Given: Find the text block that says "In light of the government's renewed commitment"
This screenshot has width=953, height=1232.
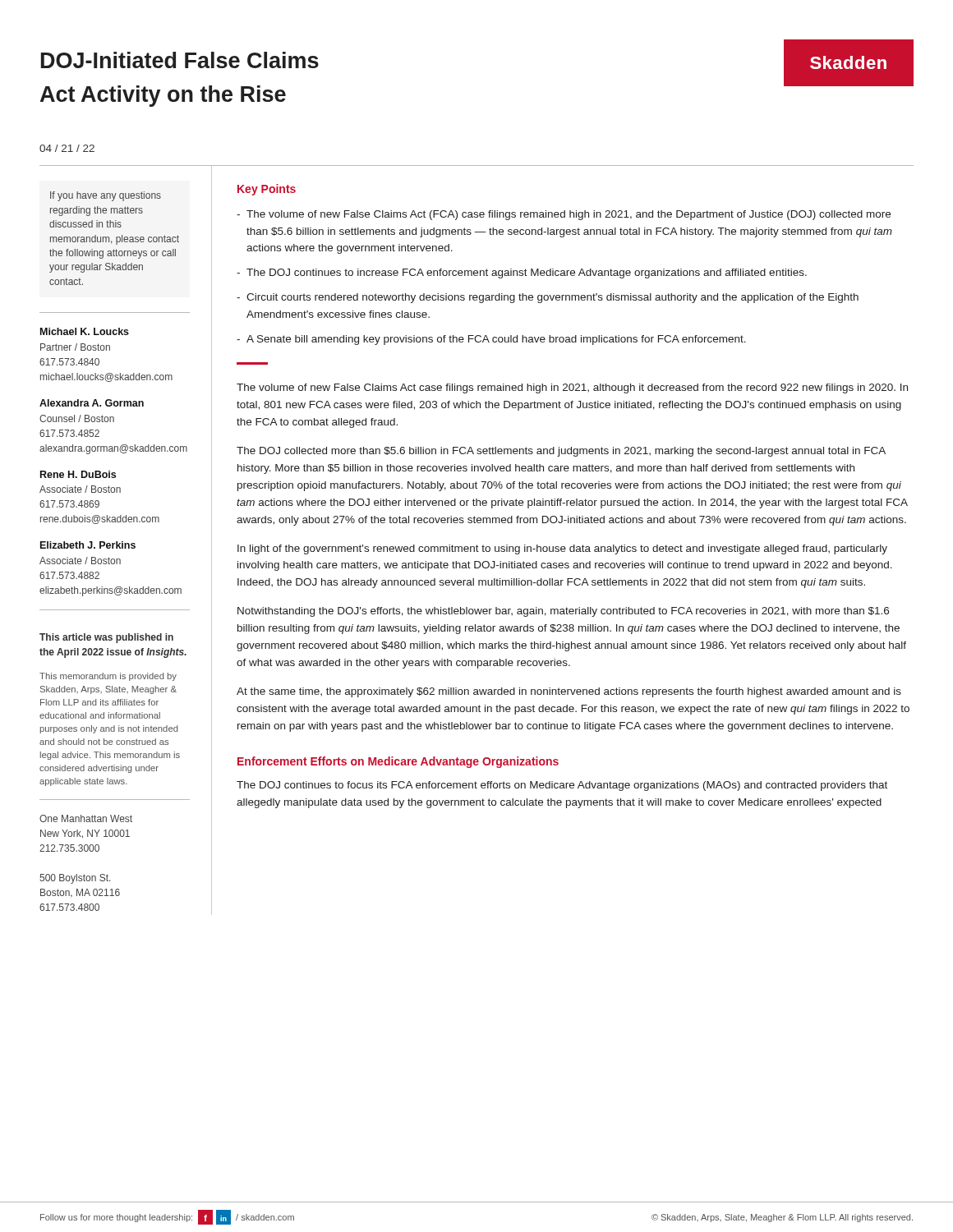Looking at the screenshot, I should point(565,565).
